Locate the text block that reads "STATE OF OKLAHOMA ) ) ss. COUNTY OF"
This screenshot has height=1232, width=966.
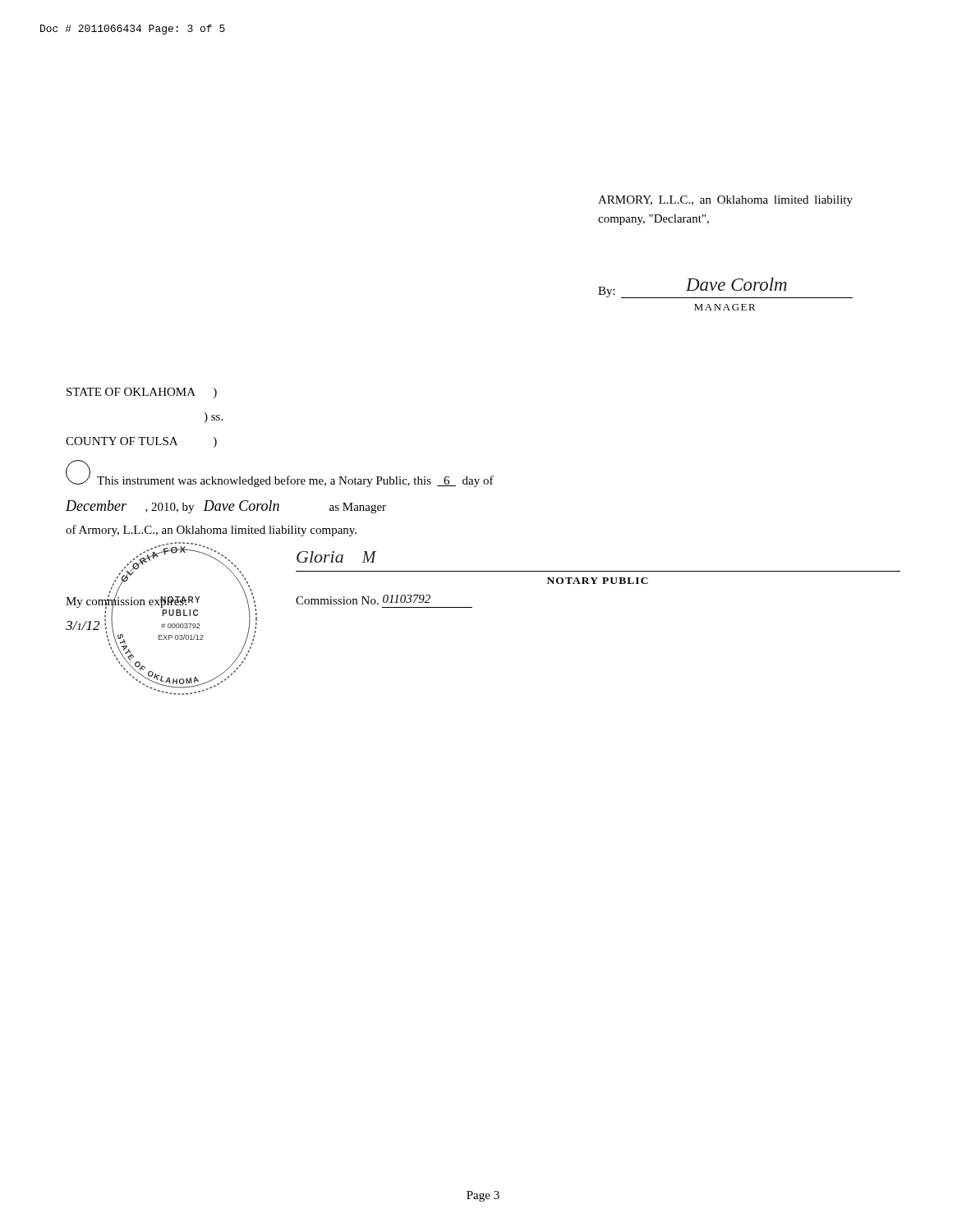pyautogui.click(x=142, y=393)
